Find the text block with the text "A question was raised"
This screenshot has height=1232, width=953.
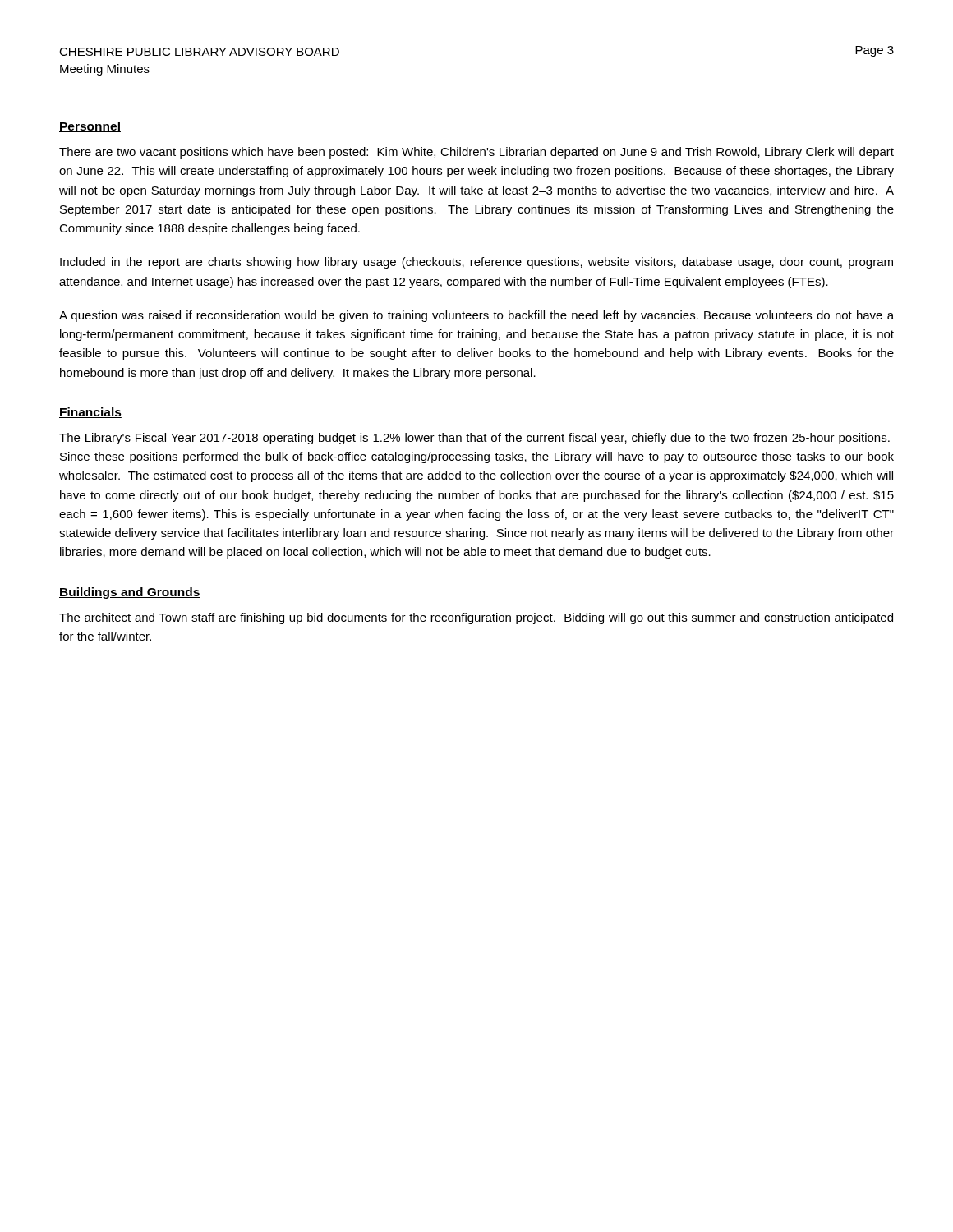(476, 343)
